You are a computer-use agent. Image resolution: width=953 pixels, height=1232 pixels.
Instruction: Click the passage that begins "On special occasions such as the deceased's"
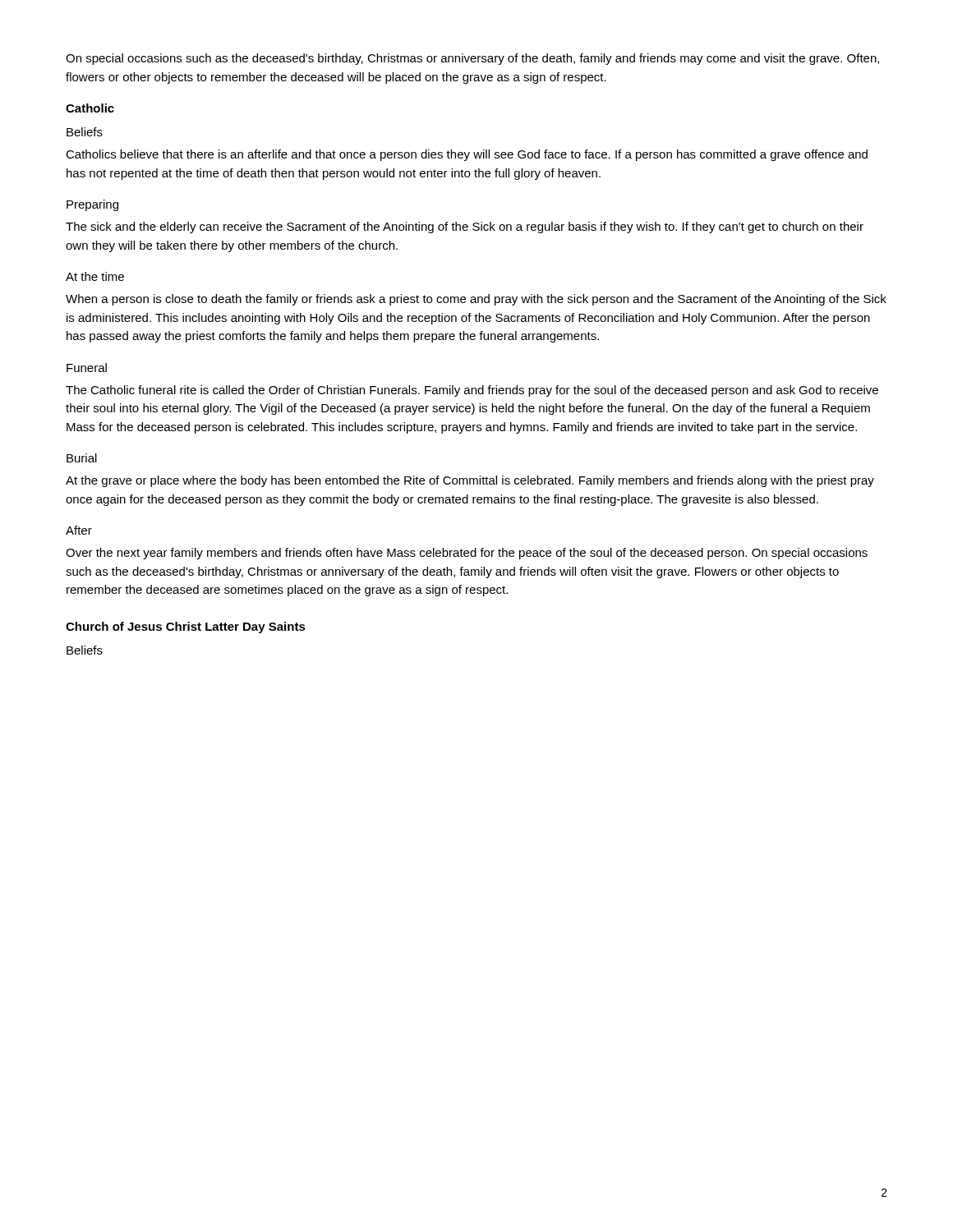click(473, 67)
